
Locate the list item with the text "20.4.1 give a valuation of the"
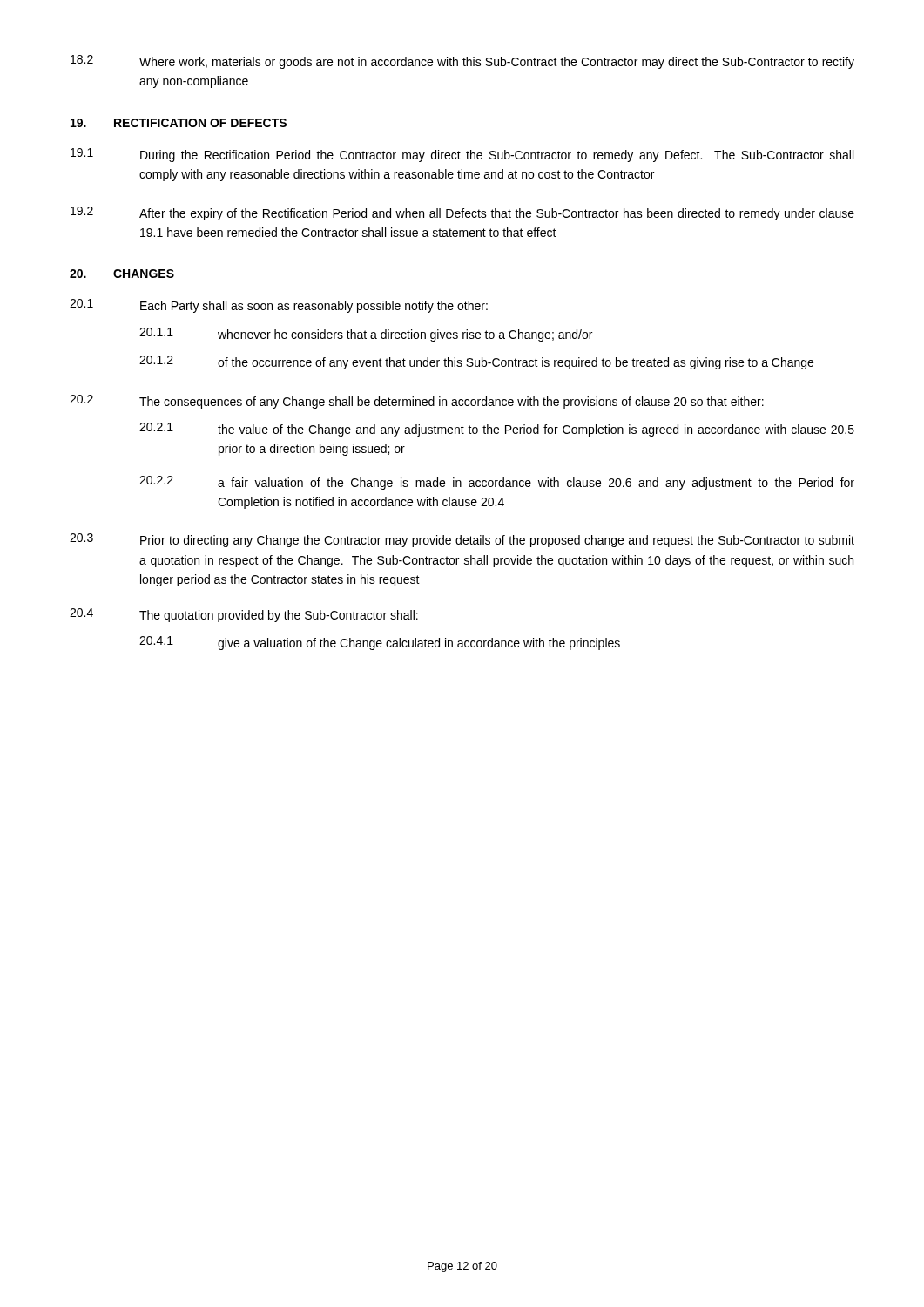pos(497,643)
